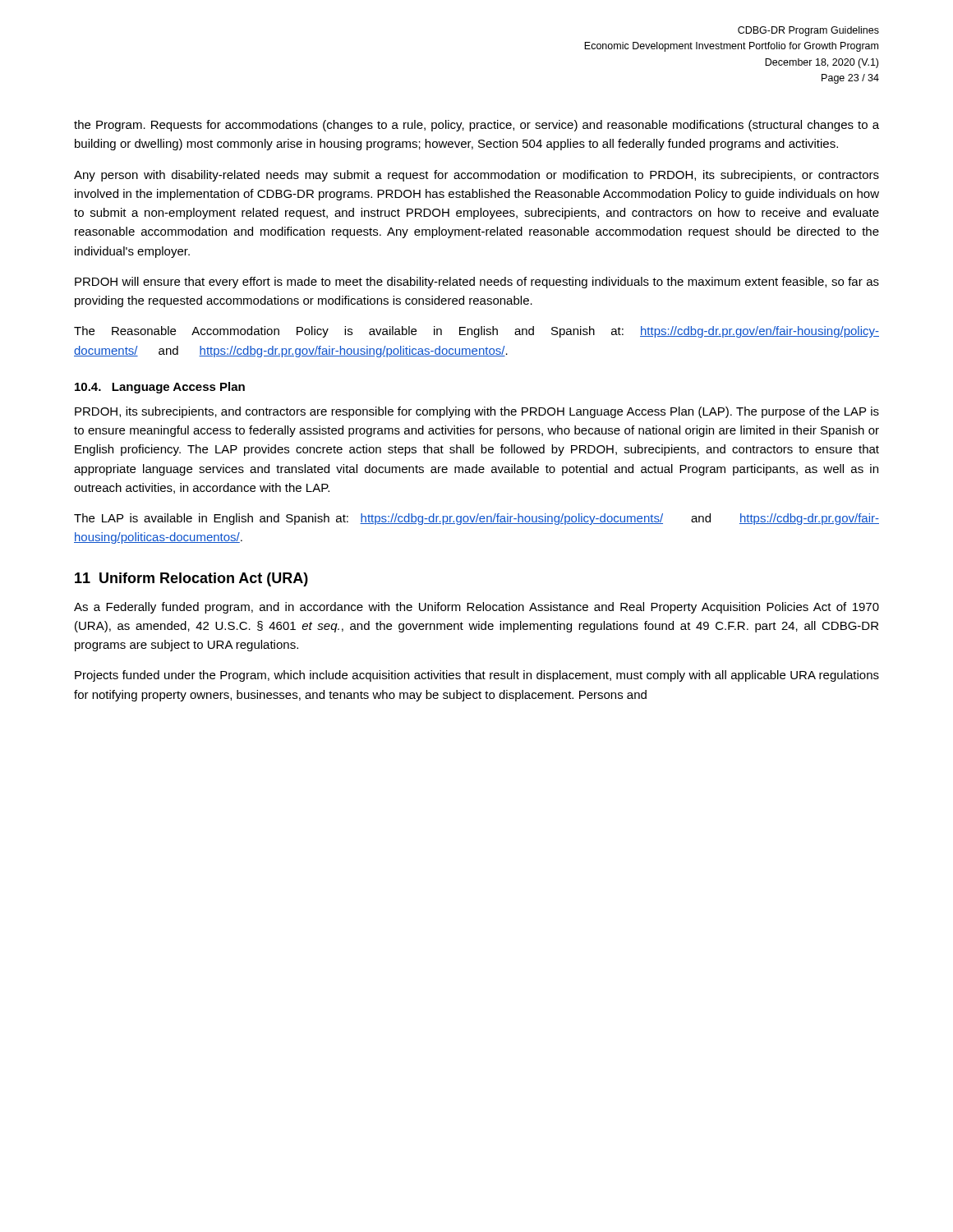
Task: Navigate to the block starting "The LAP is"
Action: pos(476,528)
